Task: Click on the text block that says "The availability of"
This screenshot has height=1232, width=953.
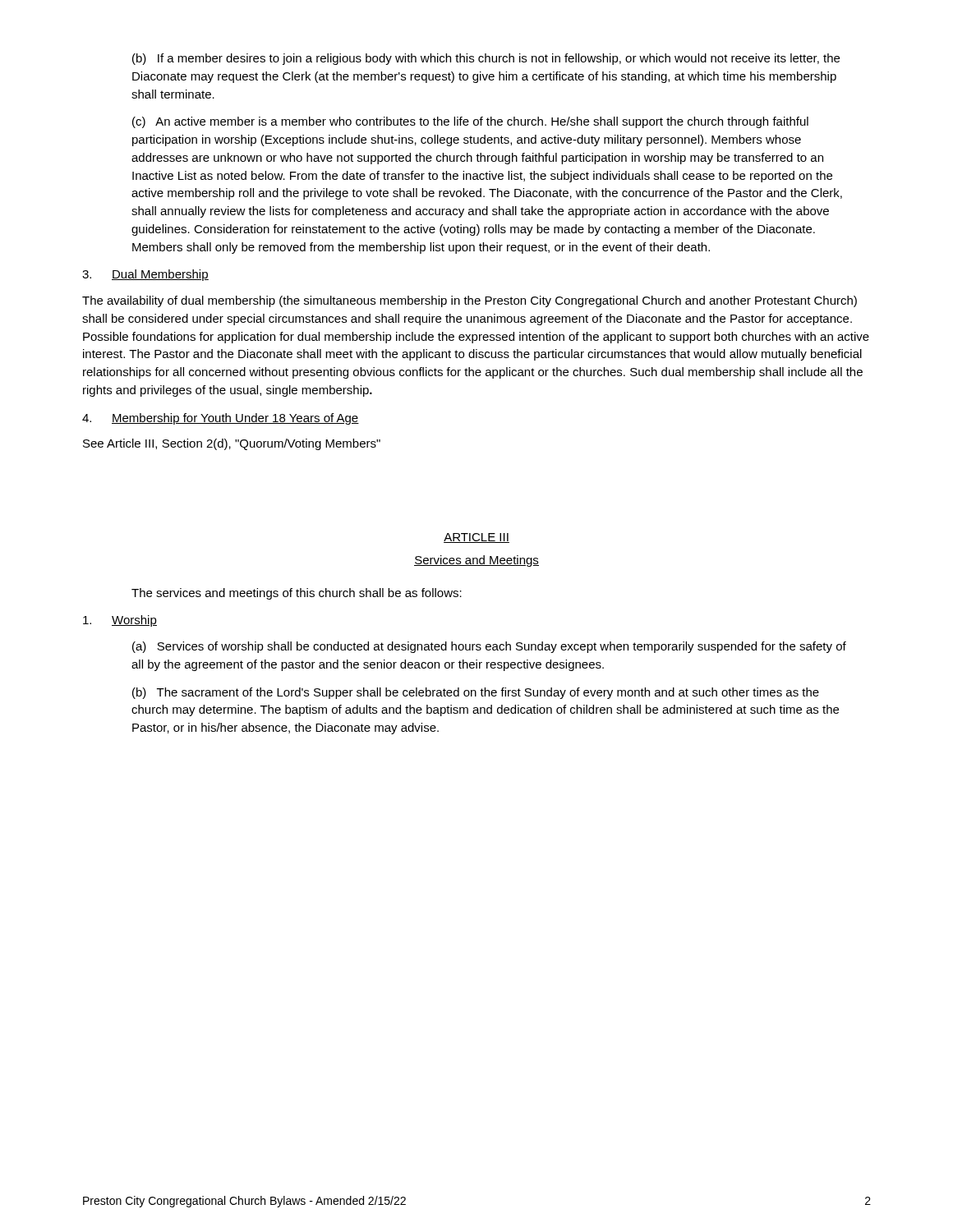Action: point(476,345)
